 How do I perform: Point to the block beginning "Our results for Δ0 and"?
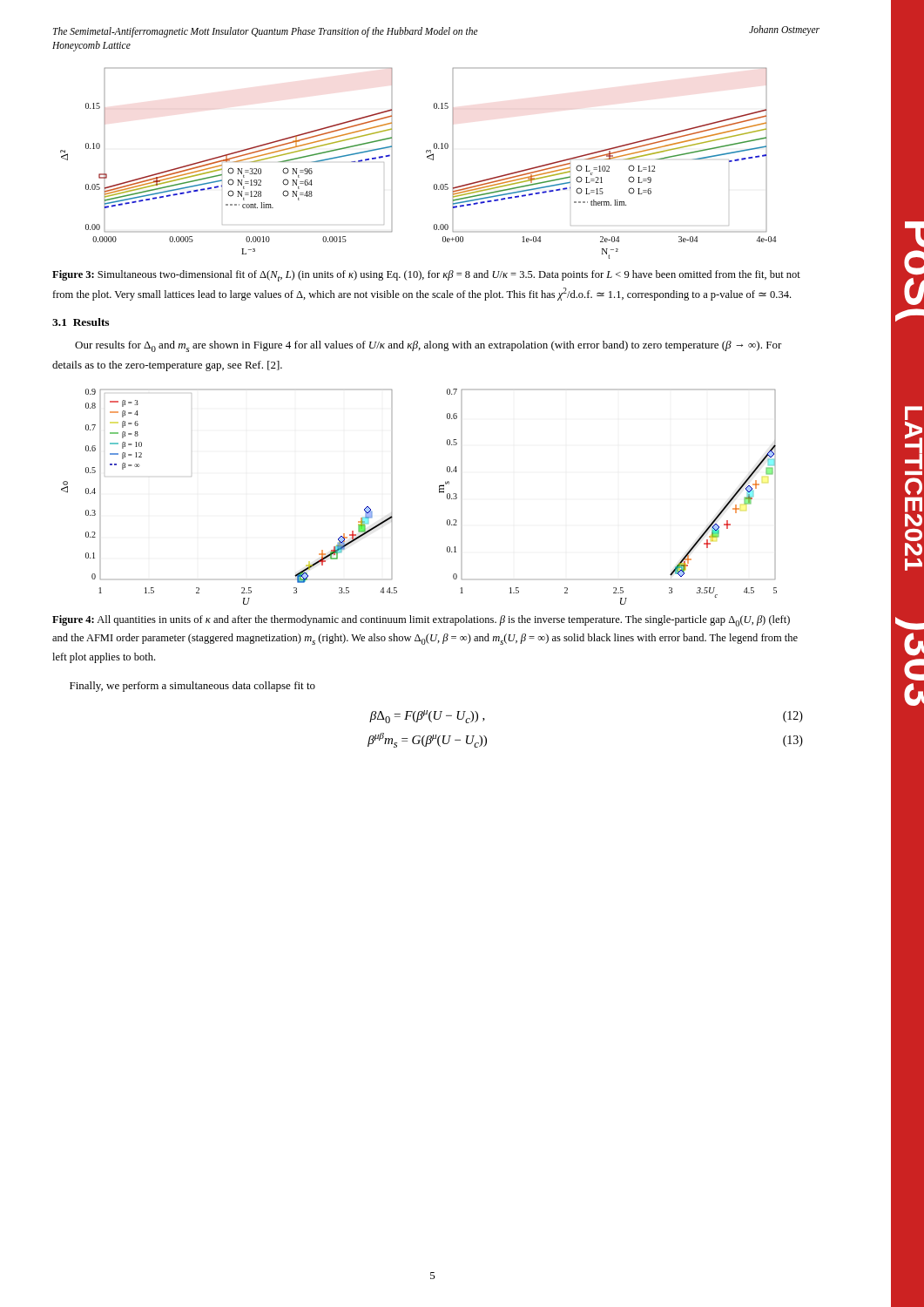[x=417, y=355]
